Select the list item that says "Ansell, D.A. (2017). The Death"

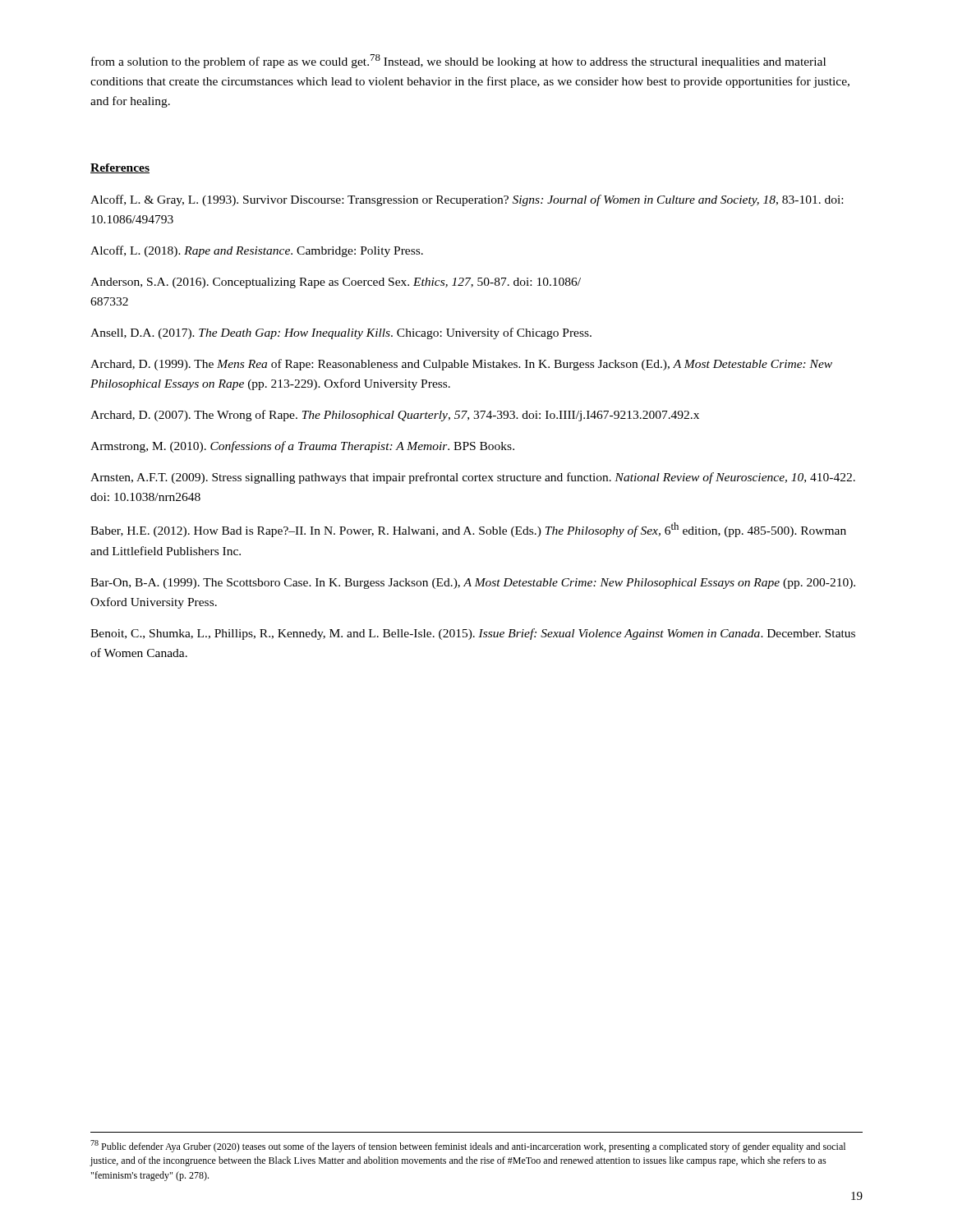coord(341,332)
